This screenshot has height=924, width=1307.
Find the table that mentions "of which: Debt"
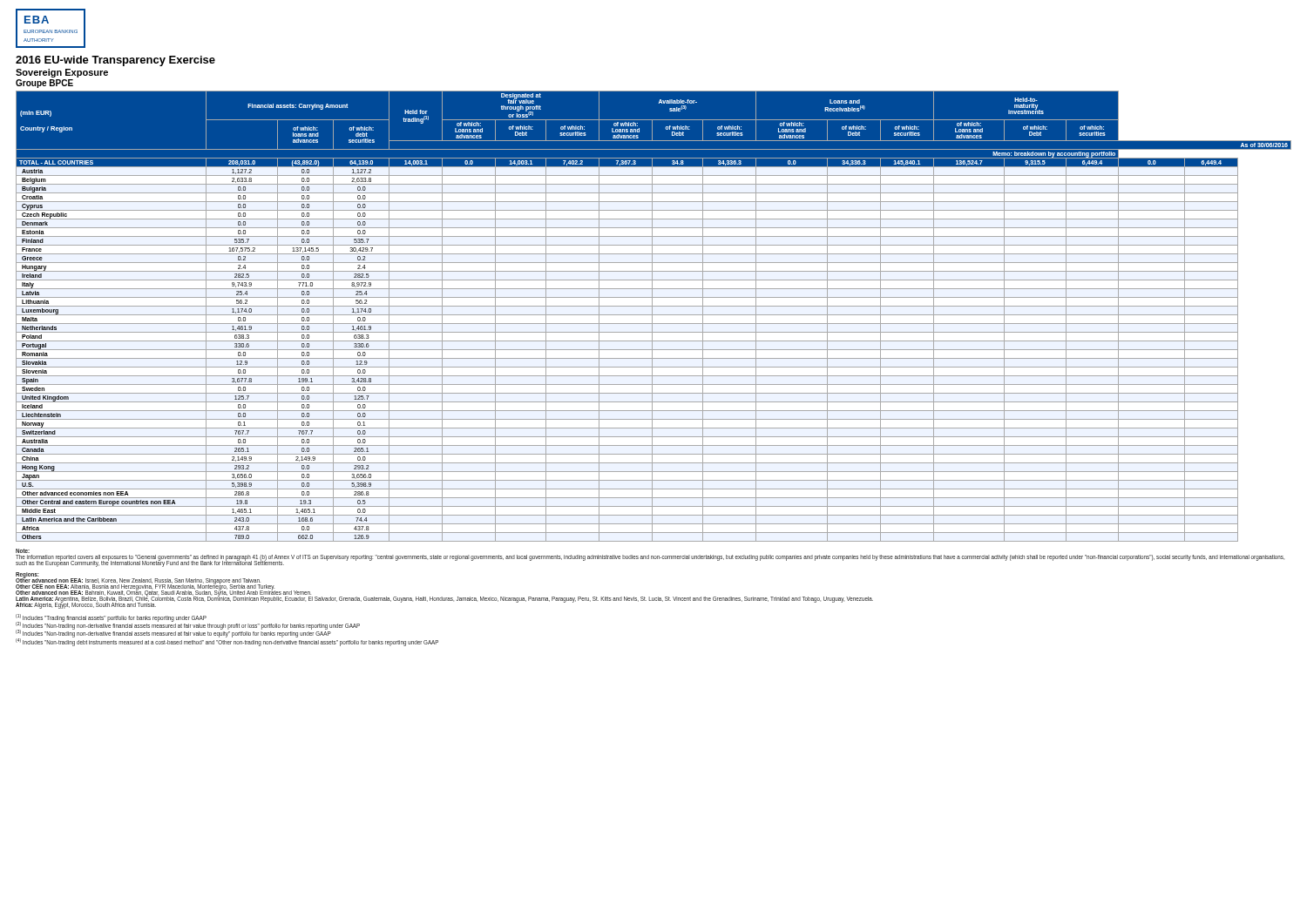[x=654, y=316]
